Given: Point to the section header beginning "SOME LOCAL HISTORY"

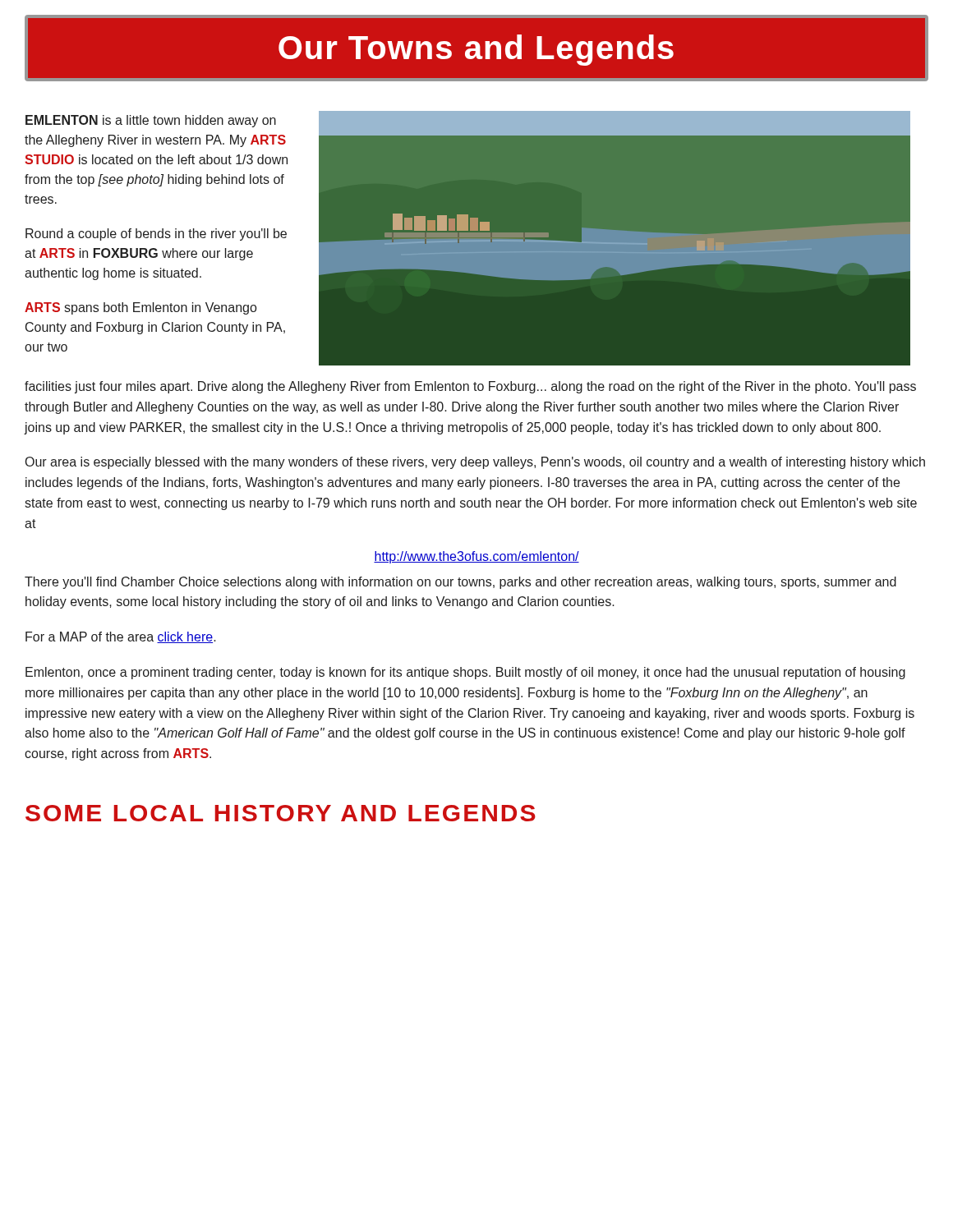Looking at the screenshot, I should click(281, 813).
